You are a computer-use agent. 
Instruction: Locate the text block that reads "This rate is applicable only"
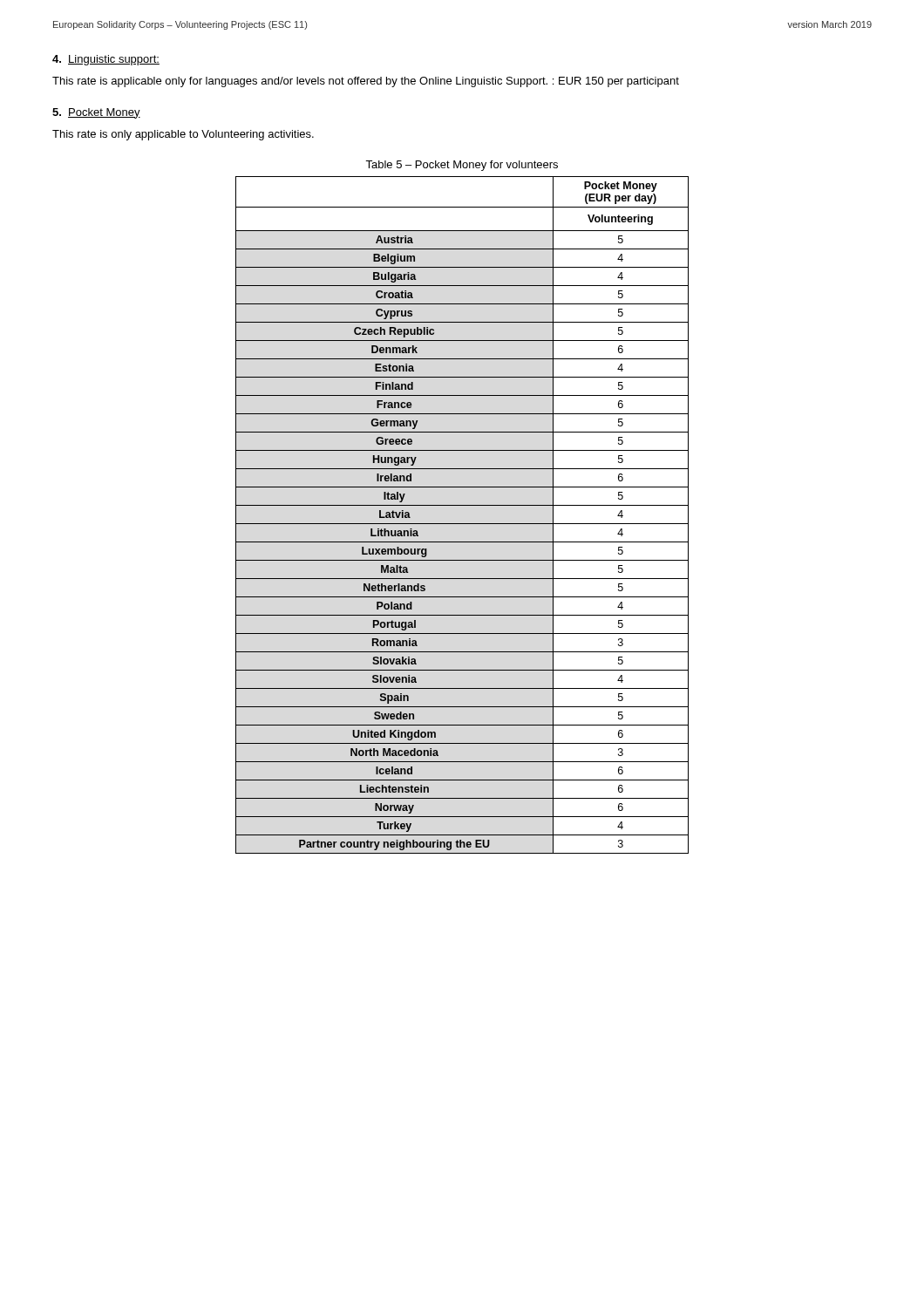[x=366, y=81]
